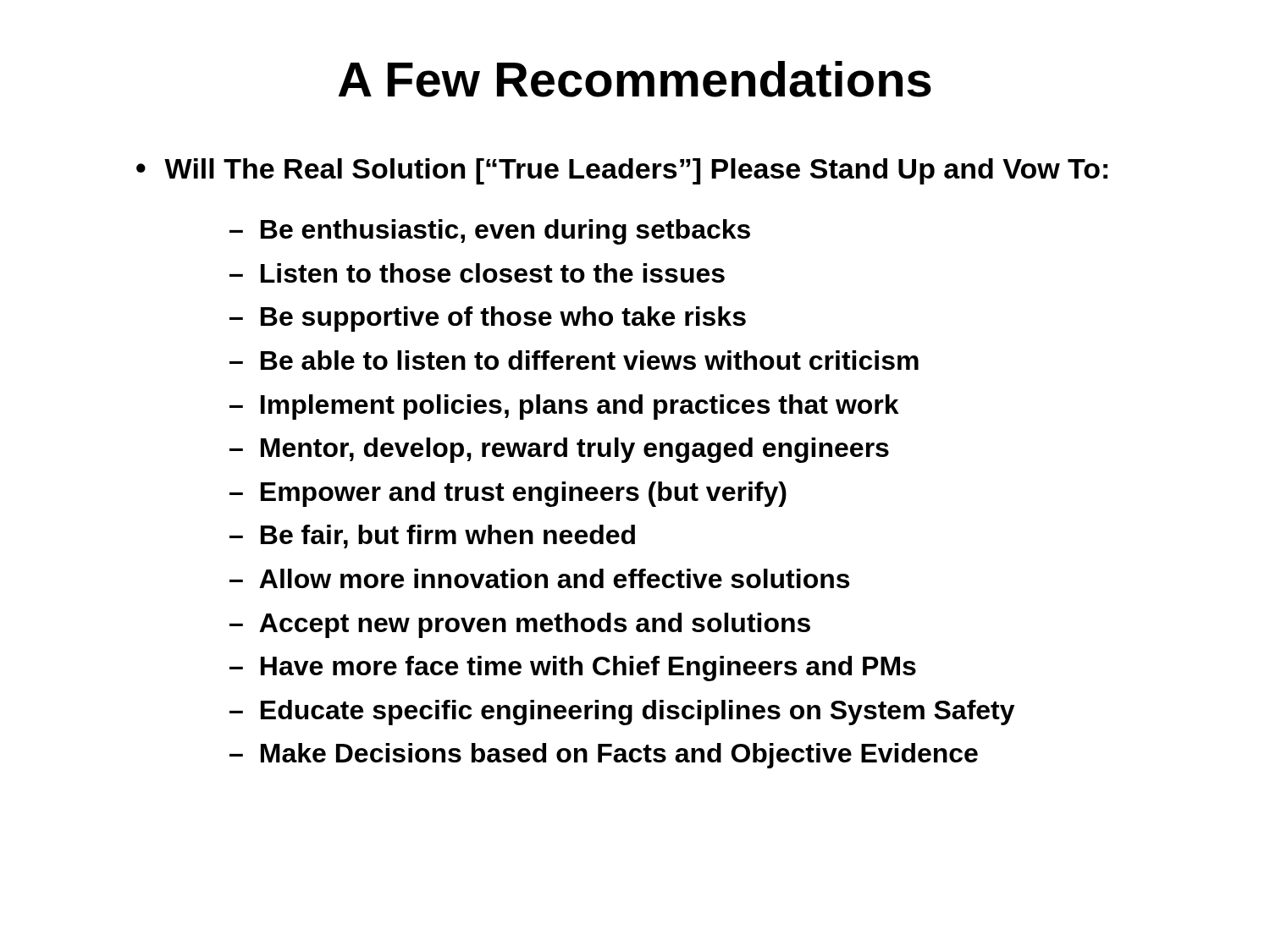Click on the text block starting "• Will The Real Solution [“True Leaders”] Please"

pos(623,168)
